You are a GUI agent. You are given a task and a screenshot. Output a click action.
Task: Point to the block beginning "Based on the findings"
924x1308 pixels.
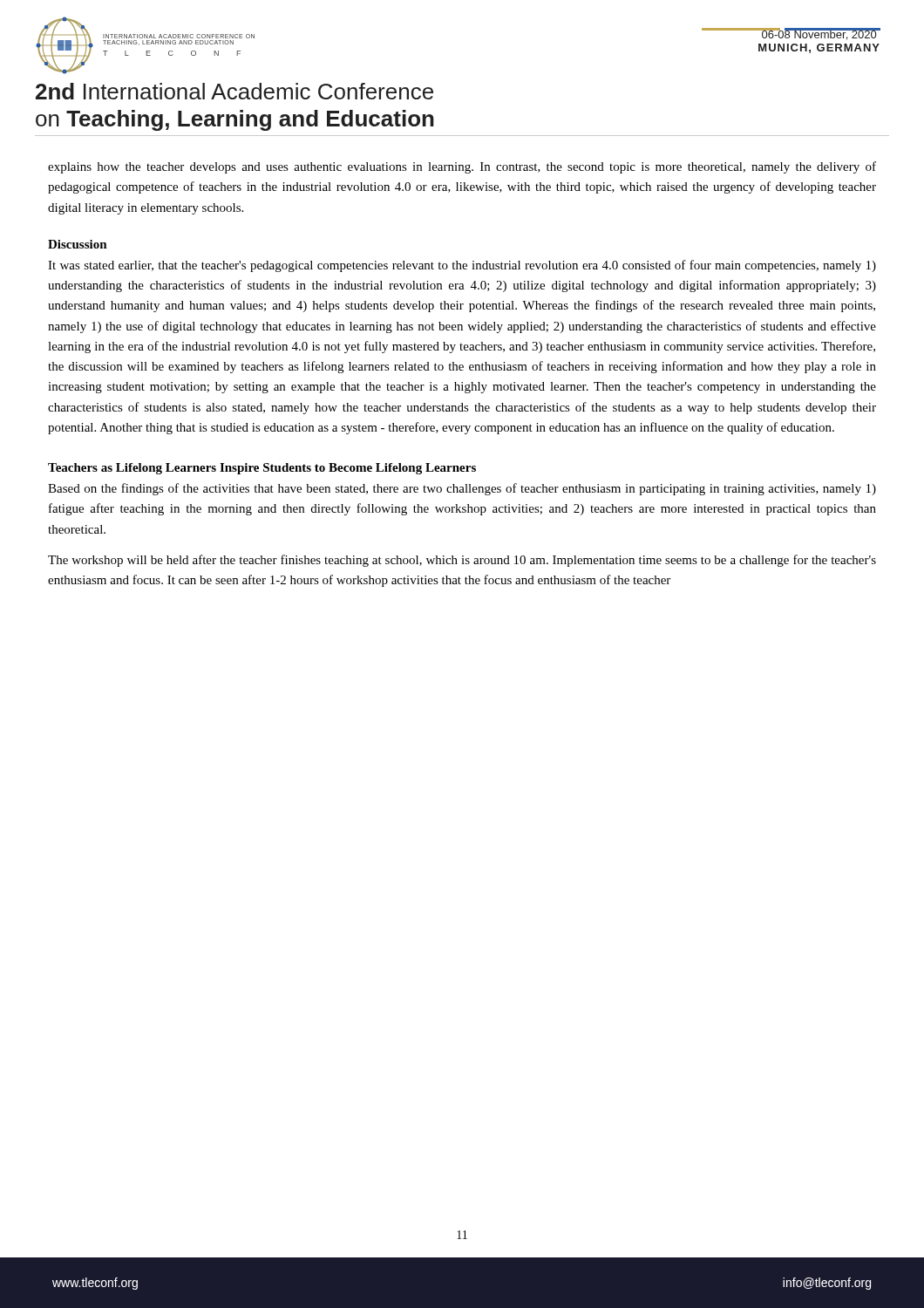point(462,509)
